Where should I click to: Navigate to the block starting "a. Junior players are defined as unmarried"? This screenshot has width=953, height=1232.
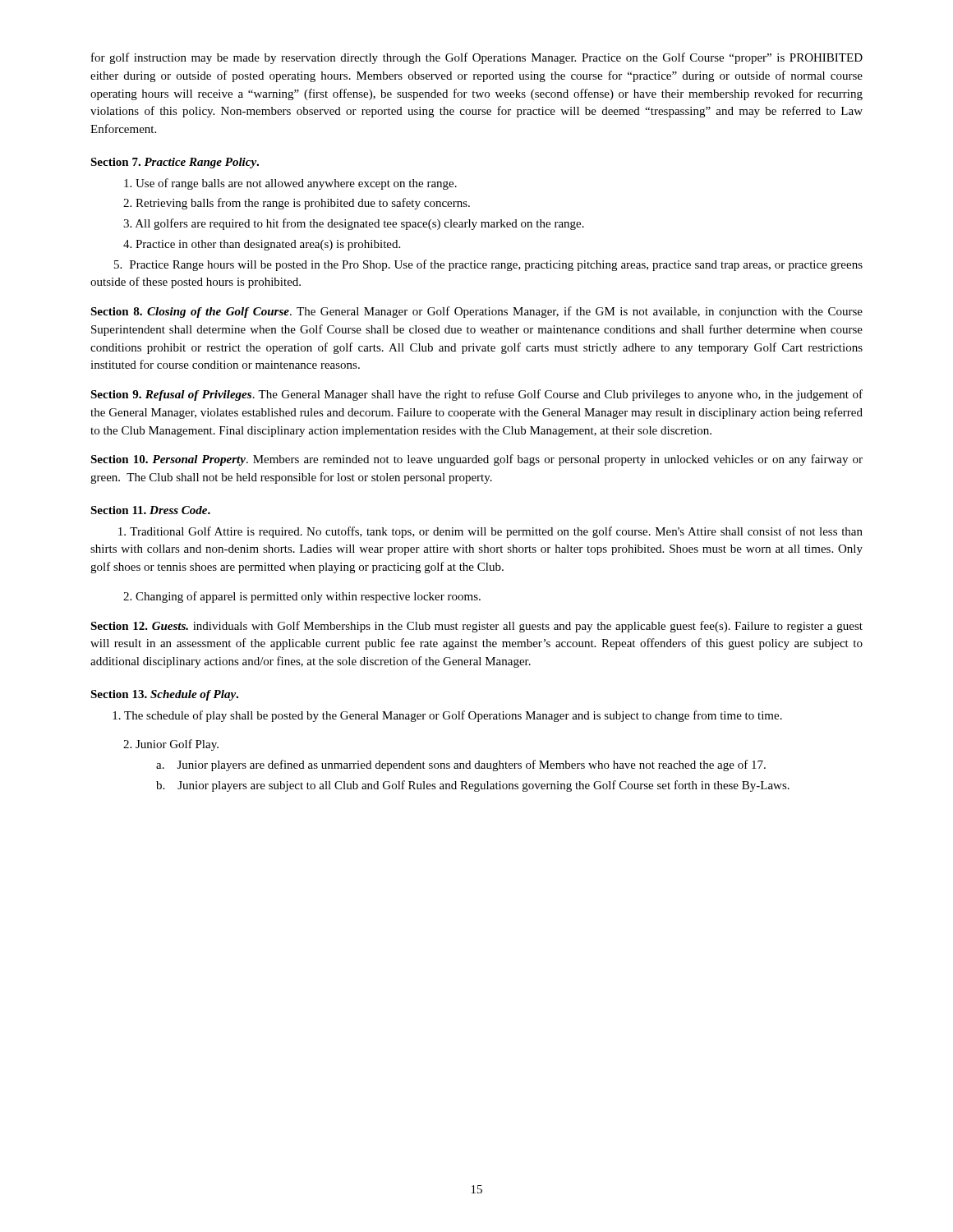pos(461,765)
